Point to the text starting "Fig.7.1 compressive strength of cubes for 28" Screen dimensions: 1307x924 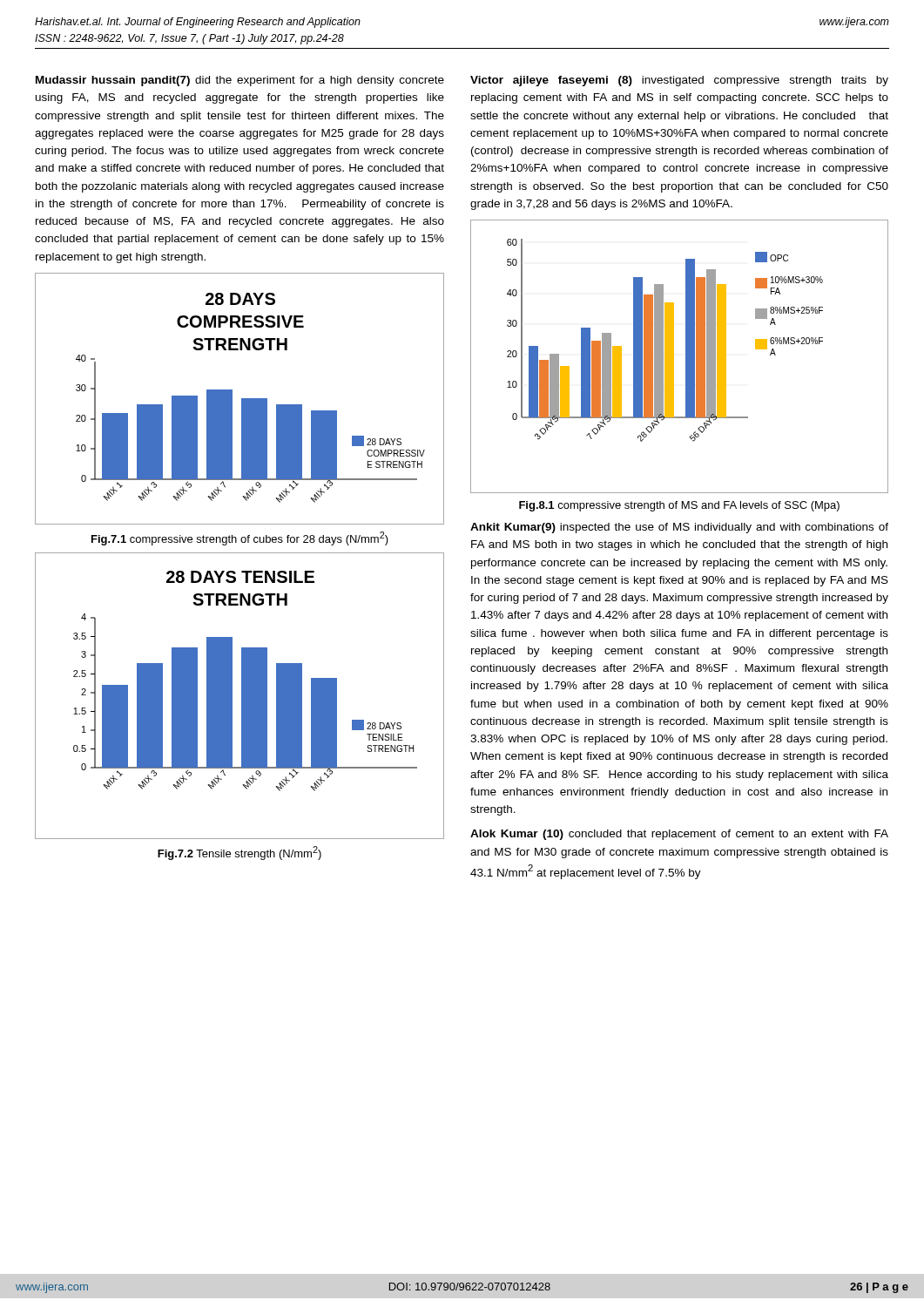click(x=240, y=538)
